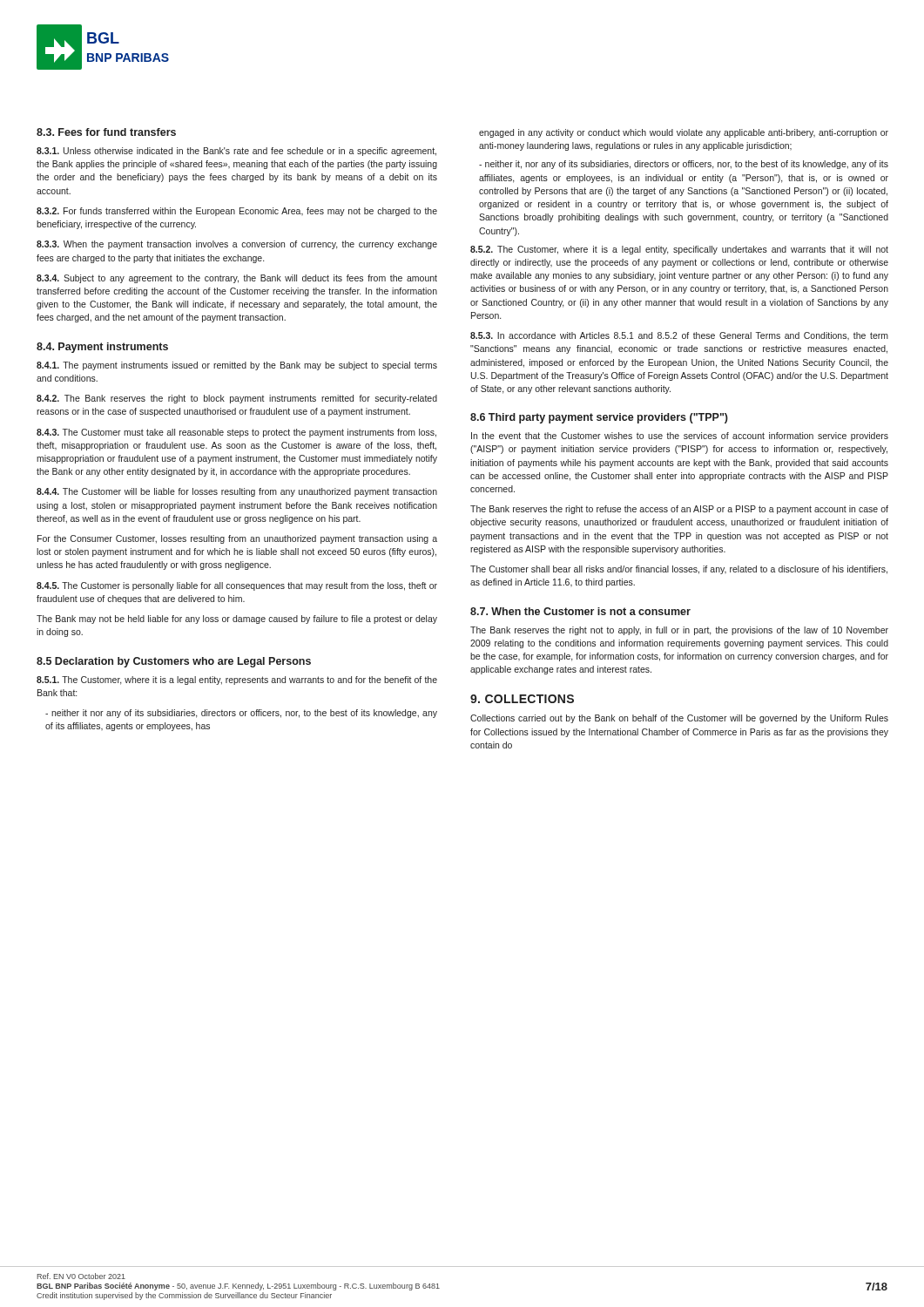Select the element starting "For the Consumer Customer, losses resulting from an"

(x=237, y=552)
